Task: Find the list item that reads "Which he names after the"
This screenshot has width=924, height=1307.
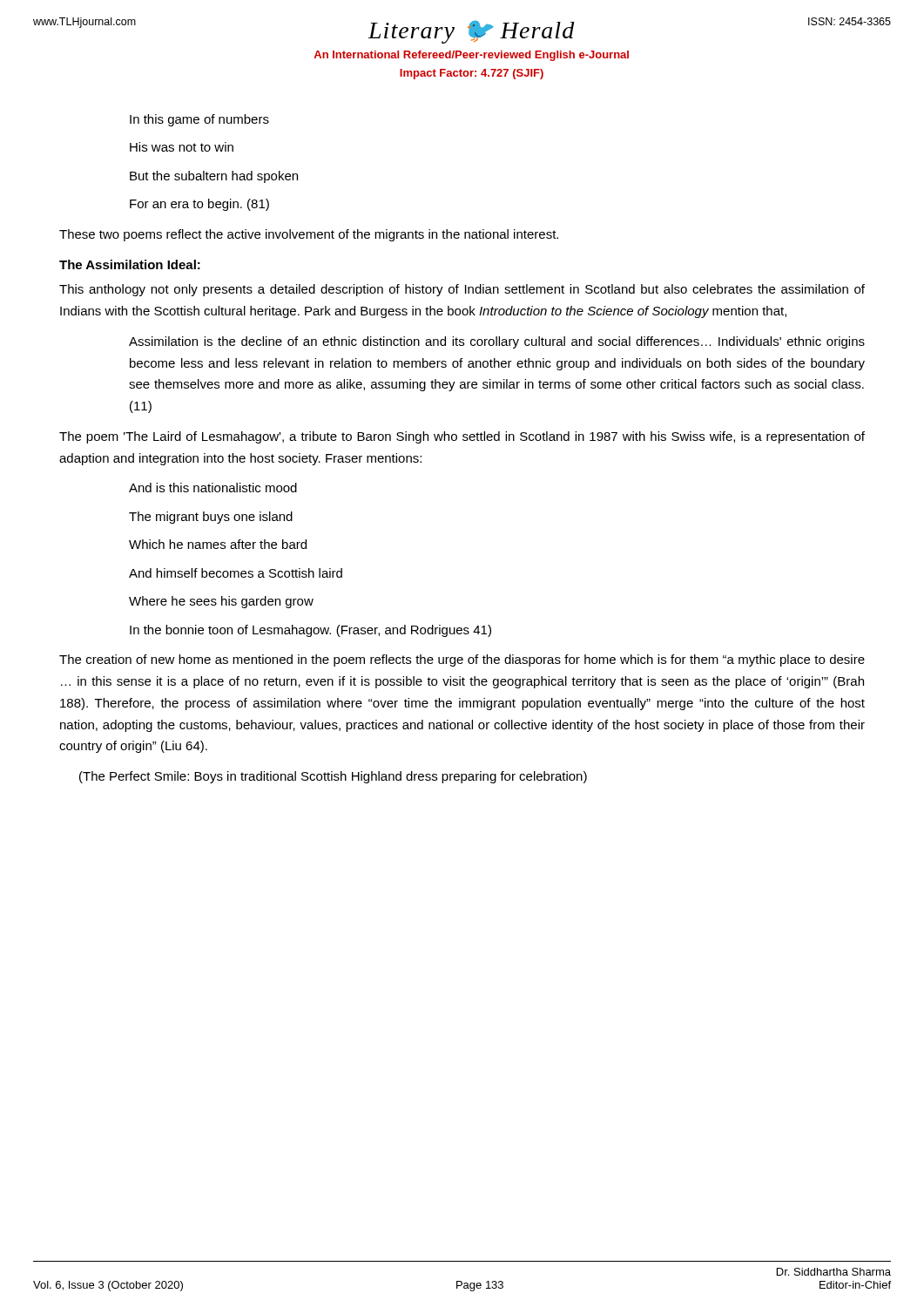Action: coord(218,544)
